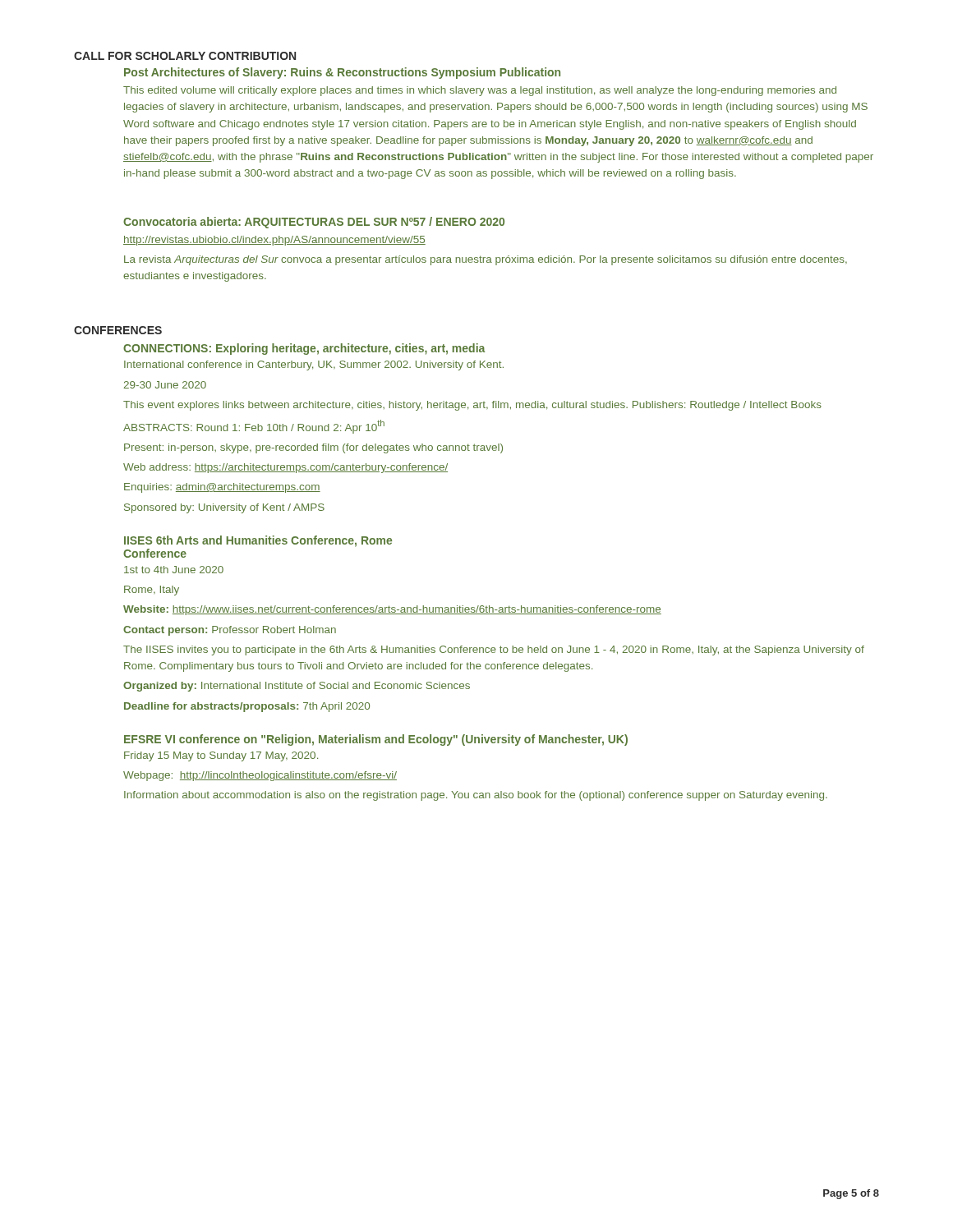The height and width of the screenshot is (1232, 953).
Task: Select the text block starting "Deadline for abstracts/proposals: 7th April 2020"
Action: coord(247,706)
